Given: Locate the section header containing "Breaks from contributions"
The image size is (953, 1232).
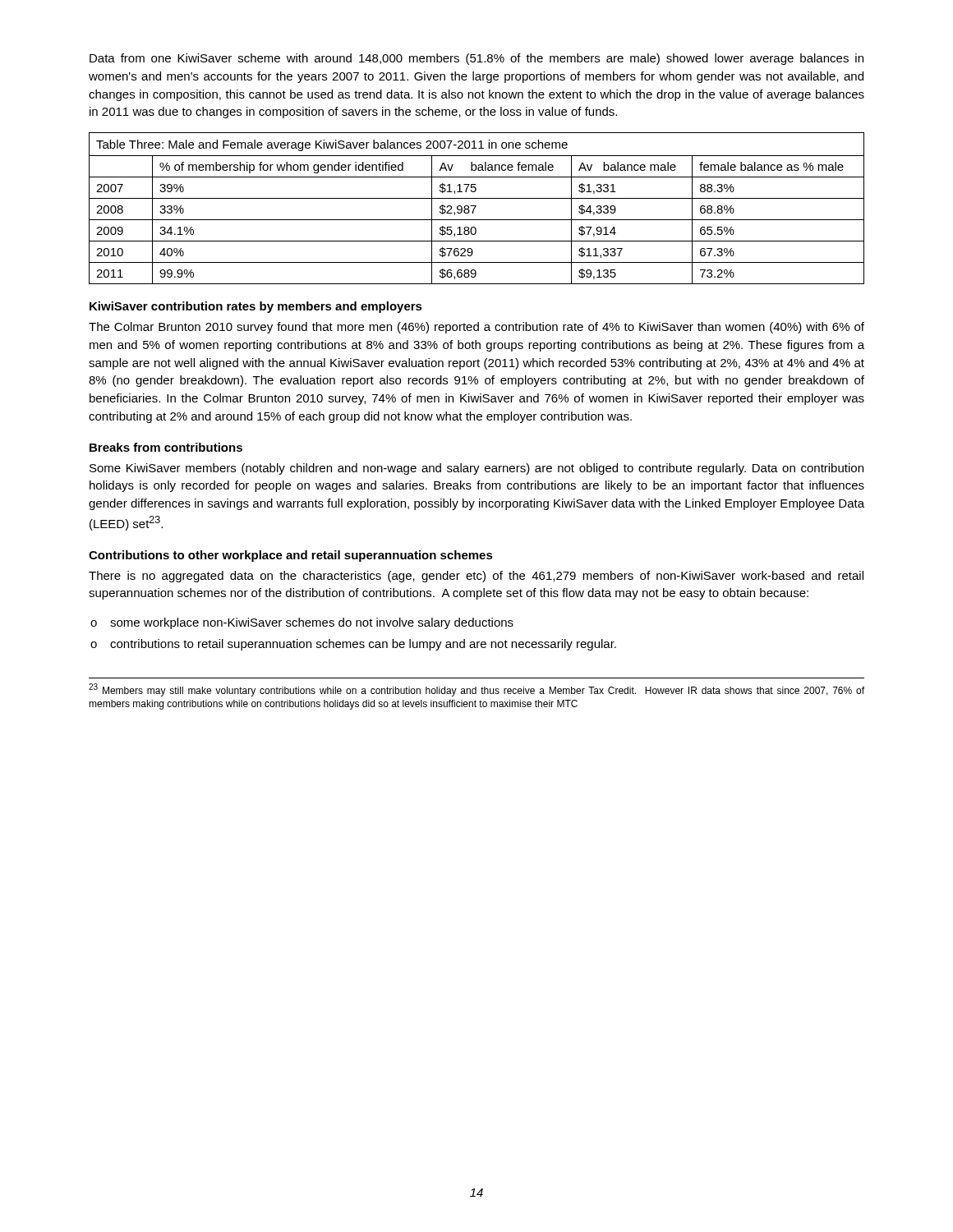Looking at the screenshot, I should coord(166,447).
